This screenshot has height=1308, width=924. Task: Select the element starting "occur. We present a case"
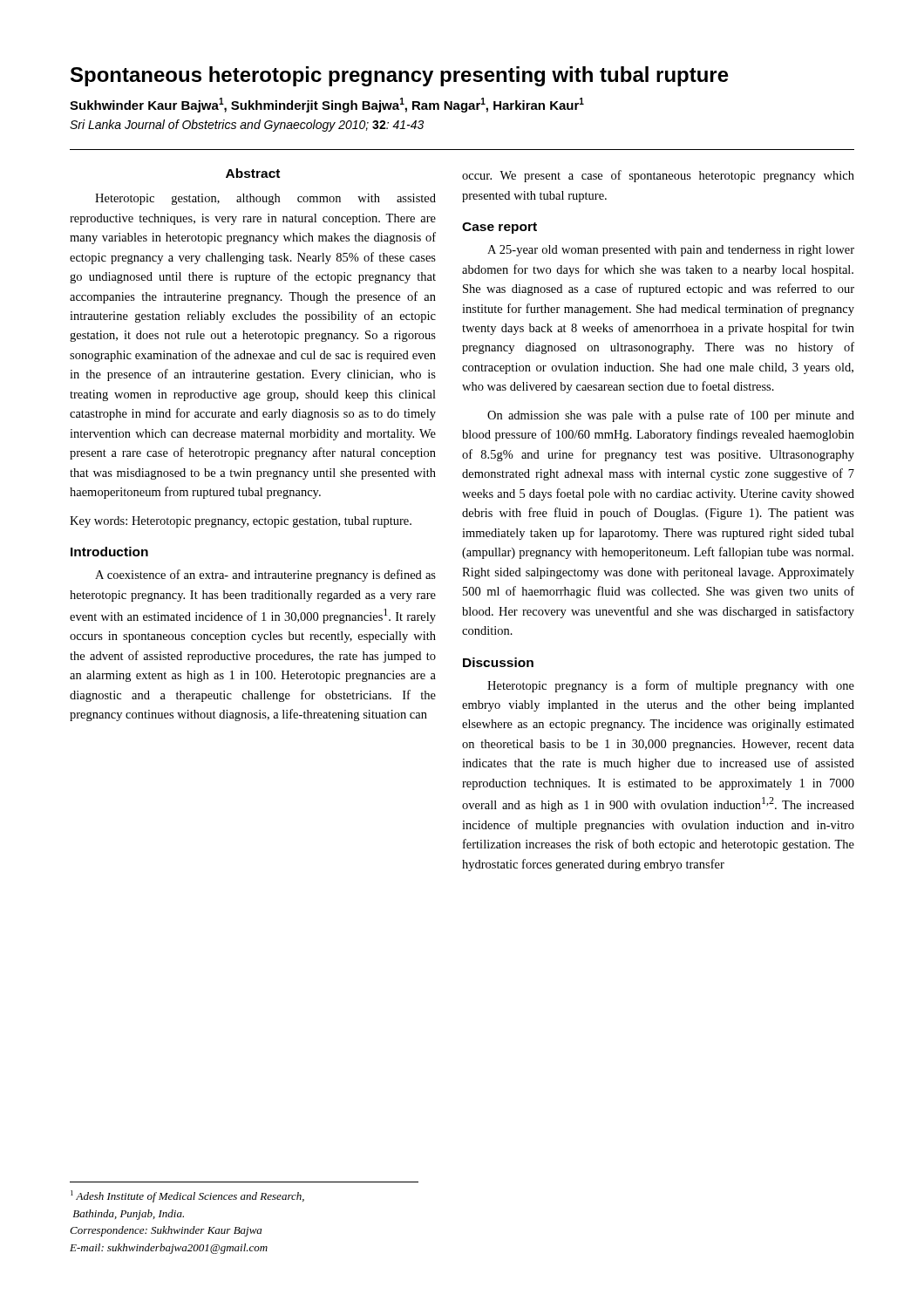point(658,185)
